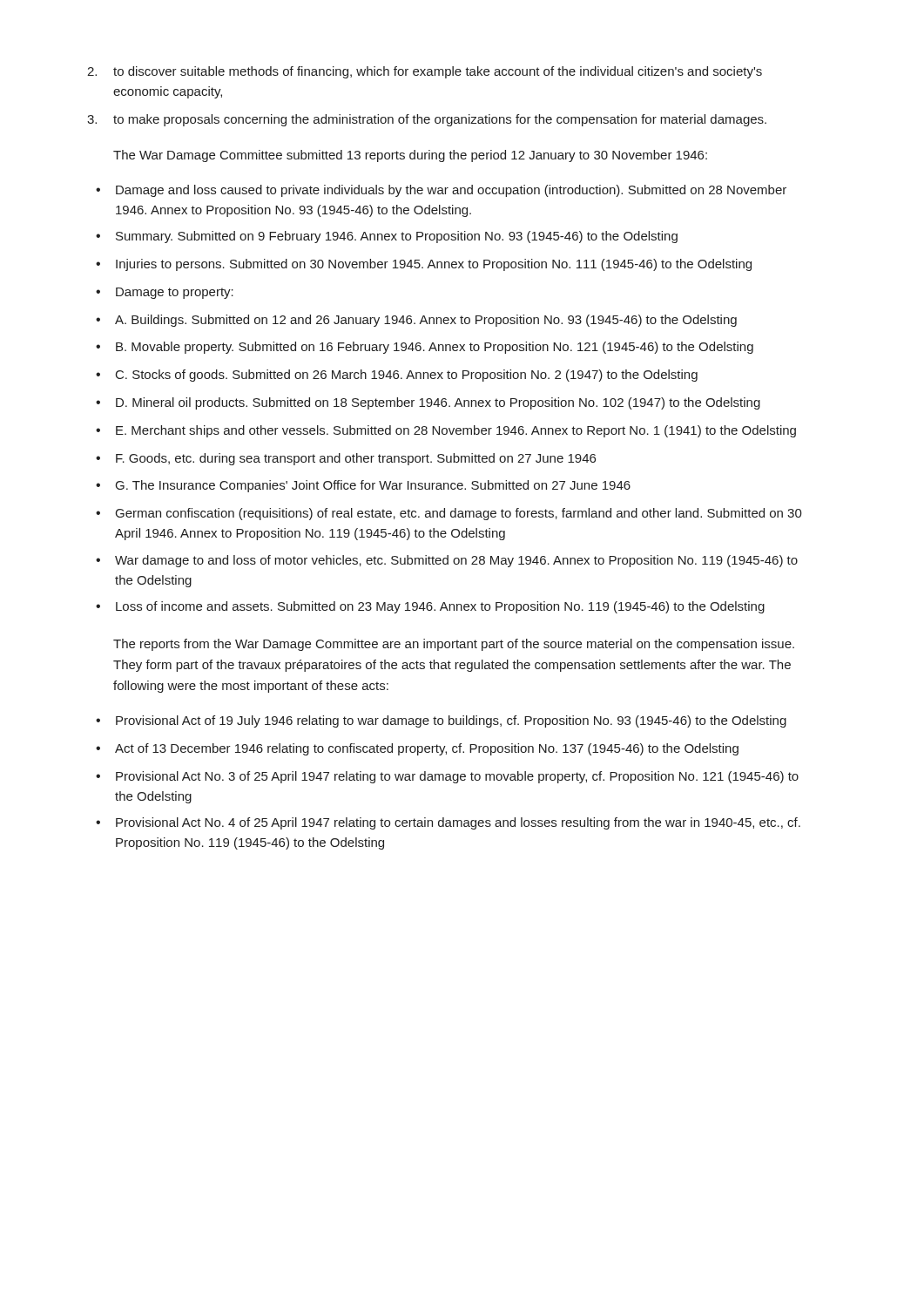Image resolution: width=924 pixels, height=1307 pixels.
Task: Navigate to the text starting "• Provisional Act of"
Action: pos(441,721)
